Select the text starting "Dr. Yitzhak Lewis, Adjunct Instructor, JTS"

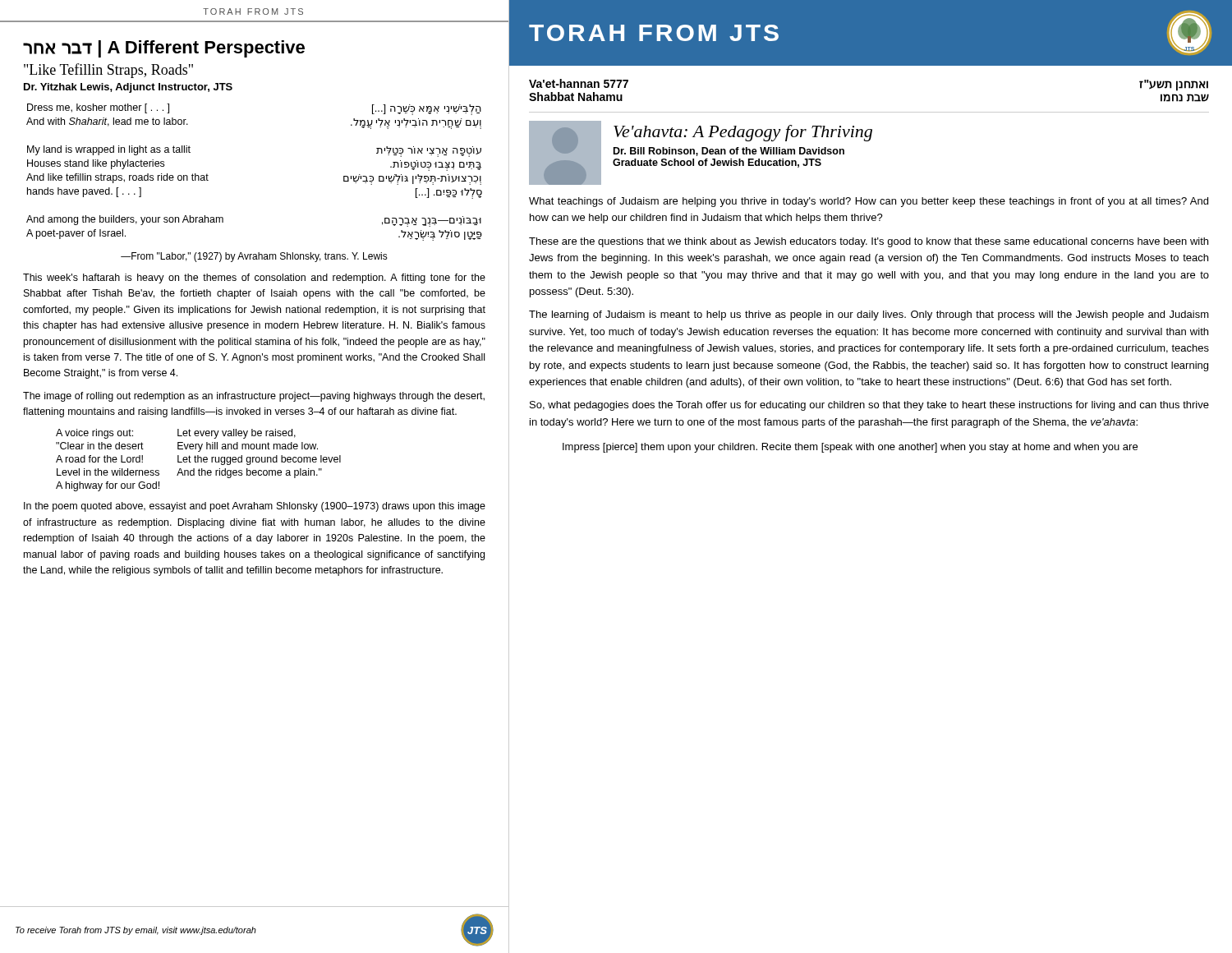pyautogui.click(x=128, y=87)
